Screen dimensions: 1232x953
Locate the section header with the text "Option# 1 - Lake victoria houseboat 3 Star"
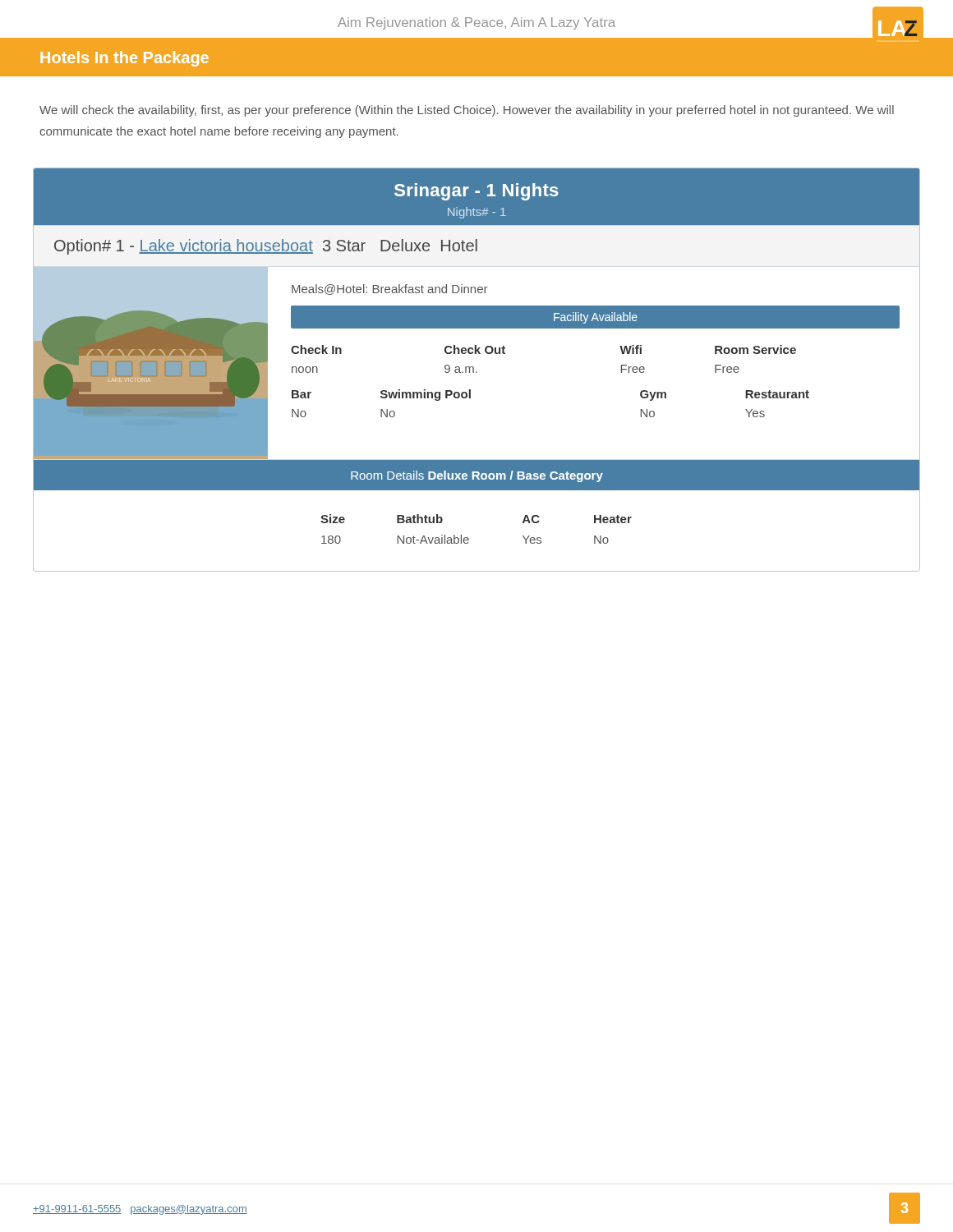click(x=266, y=246)
